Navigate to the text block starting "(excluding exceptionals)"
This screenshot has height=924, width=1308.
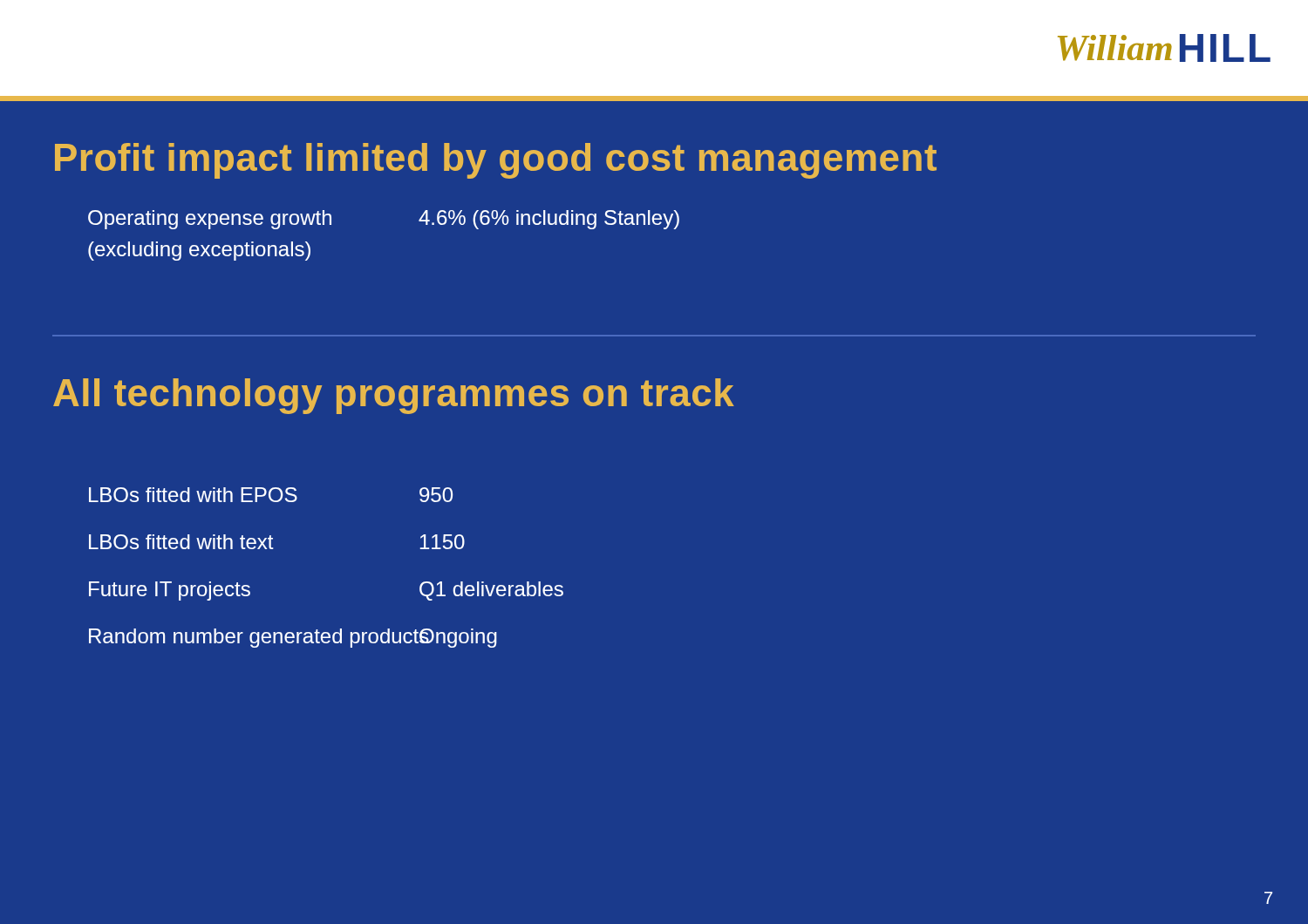199,249
